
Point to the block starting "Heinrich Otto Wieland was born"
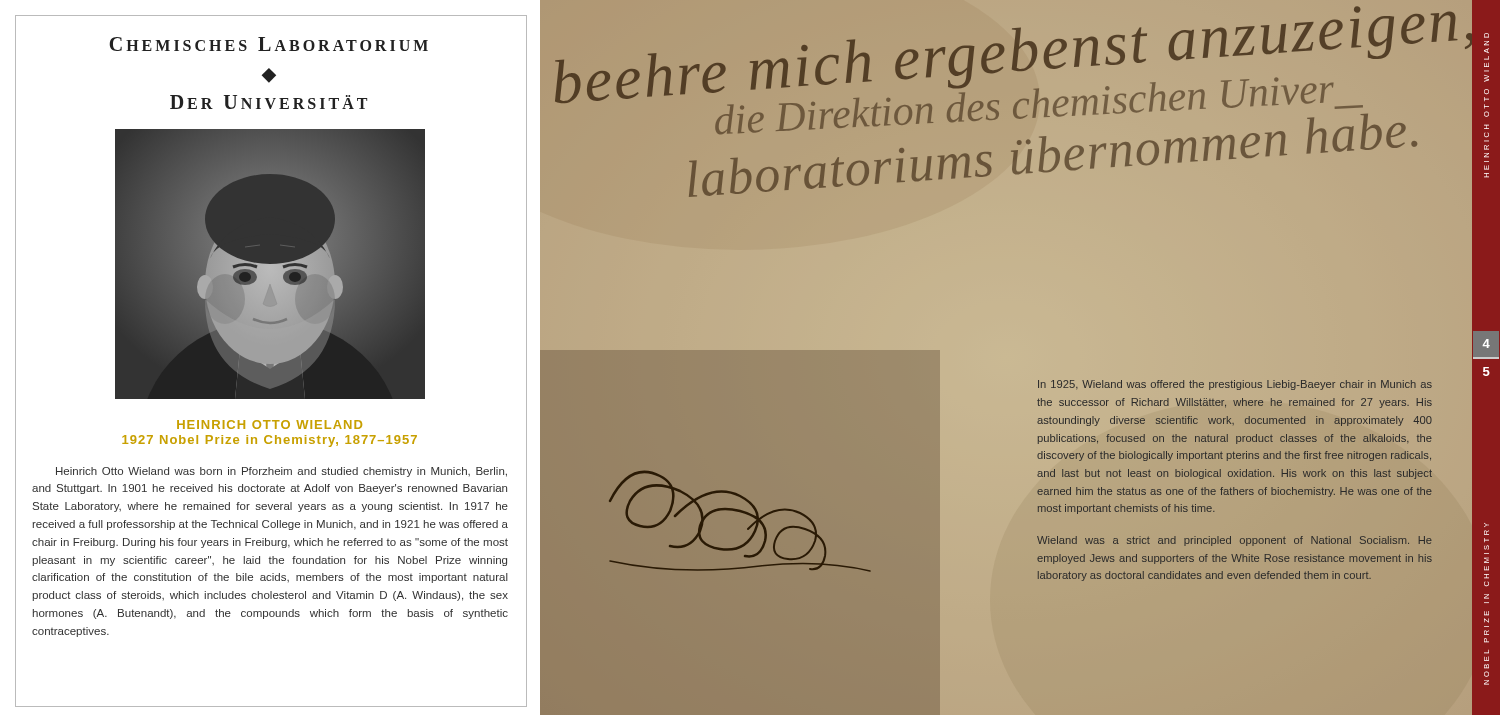[x=270, y=552]
